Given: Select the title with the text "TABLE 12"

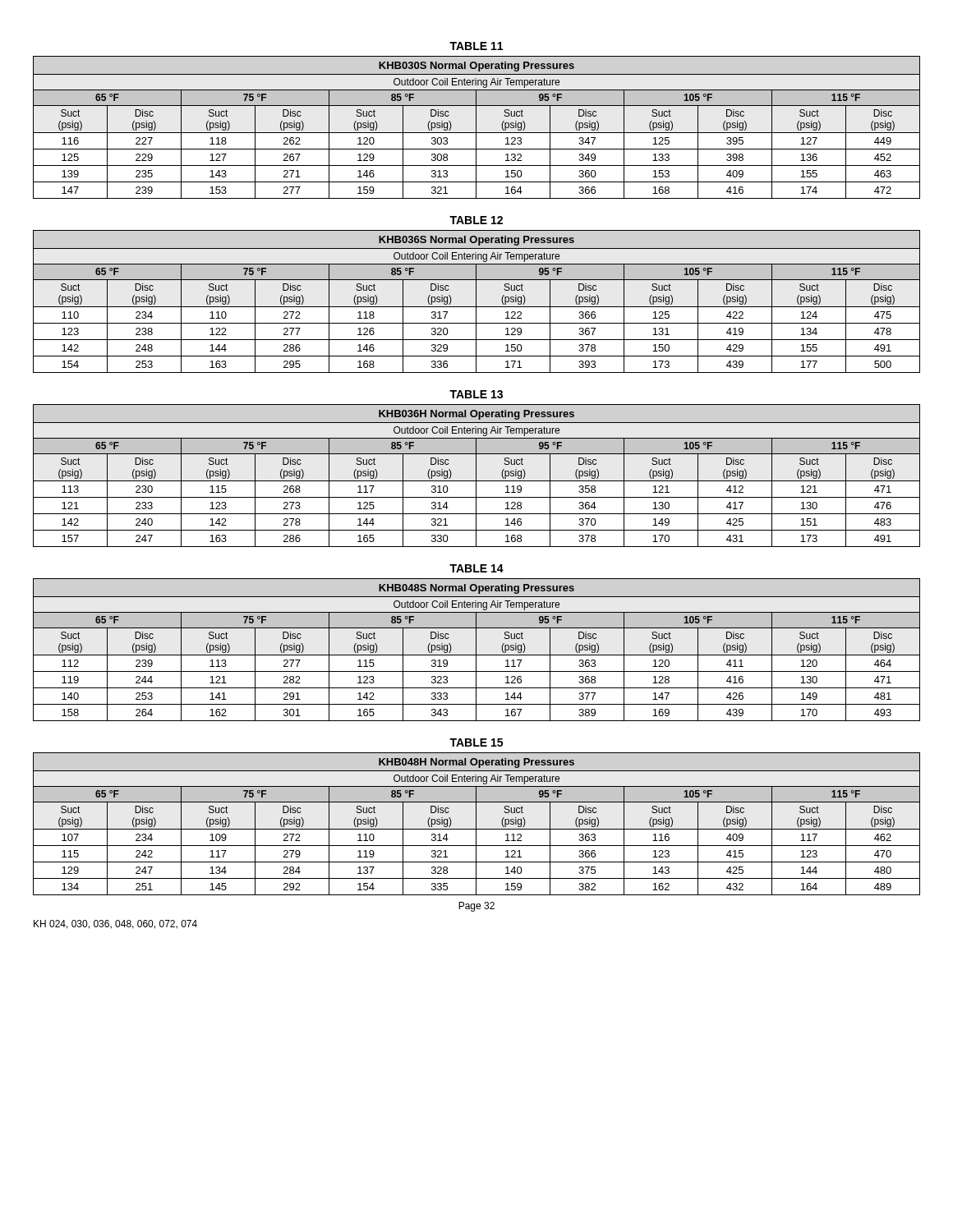Looking at the screenshot, I should point(476,220).
